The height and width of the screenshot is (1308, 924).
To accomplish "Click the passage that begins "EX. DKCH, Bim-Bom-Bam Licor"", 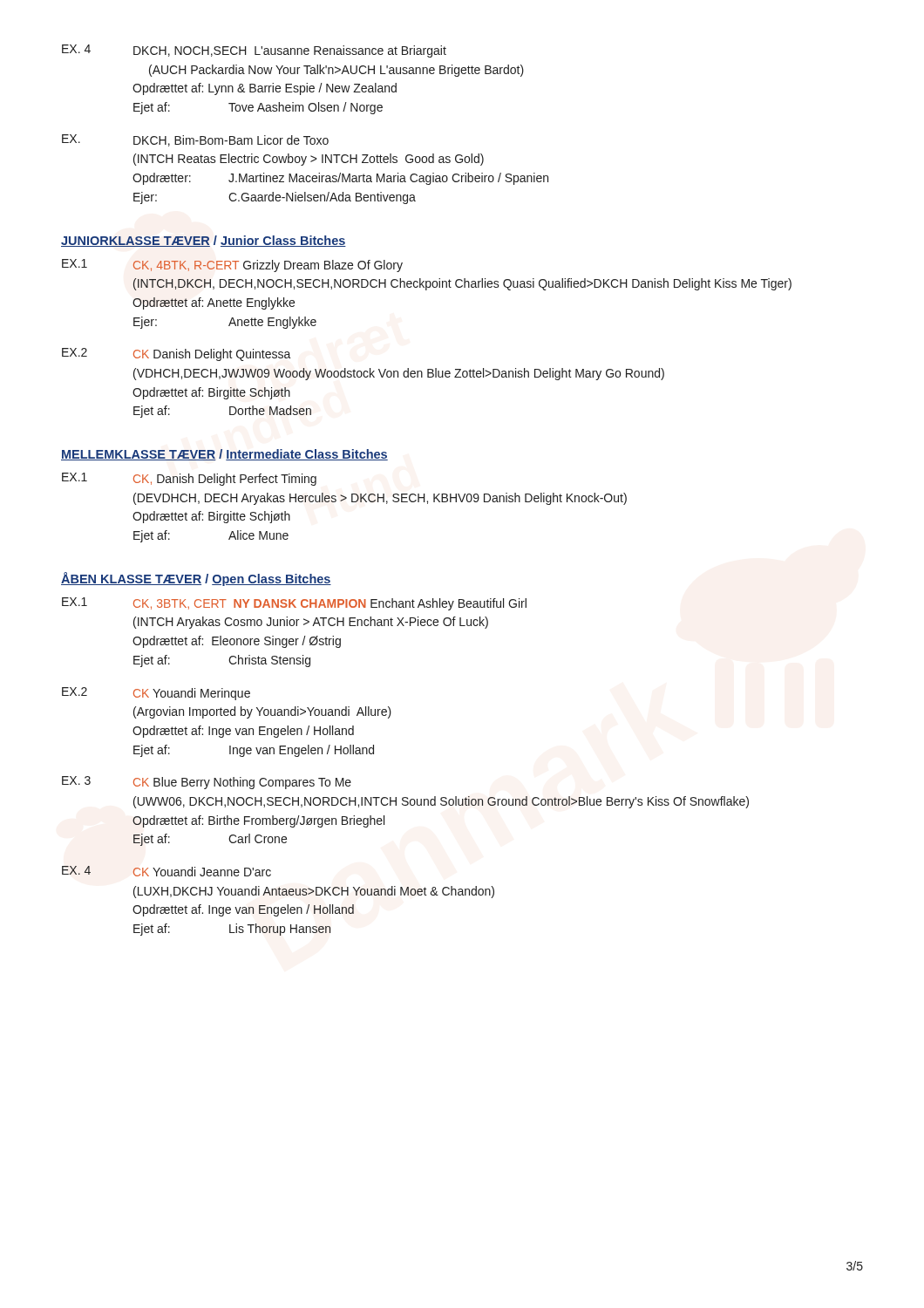I will (x=462, y=169).
